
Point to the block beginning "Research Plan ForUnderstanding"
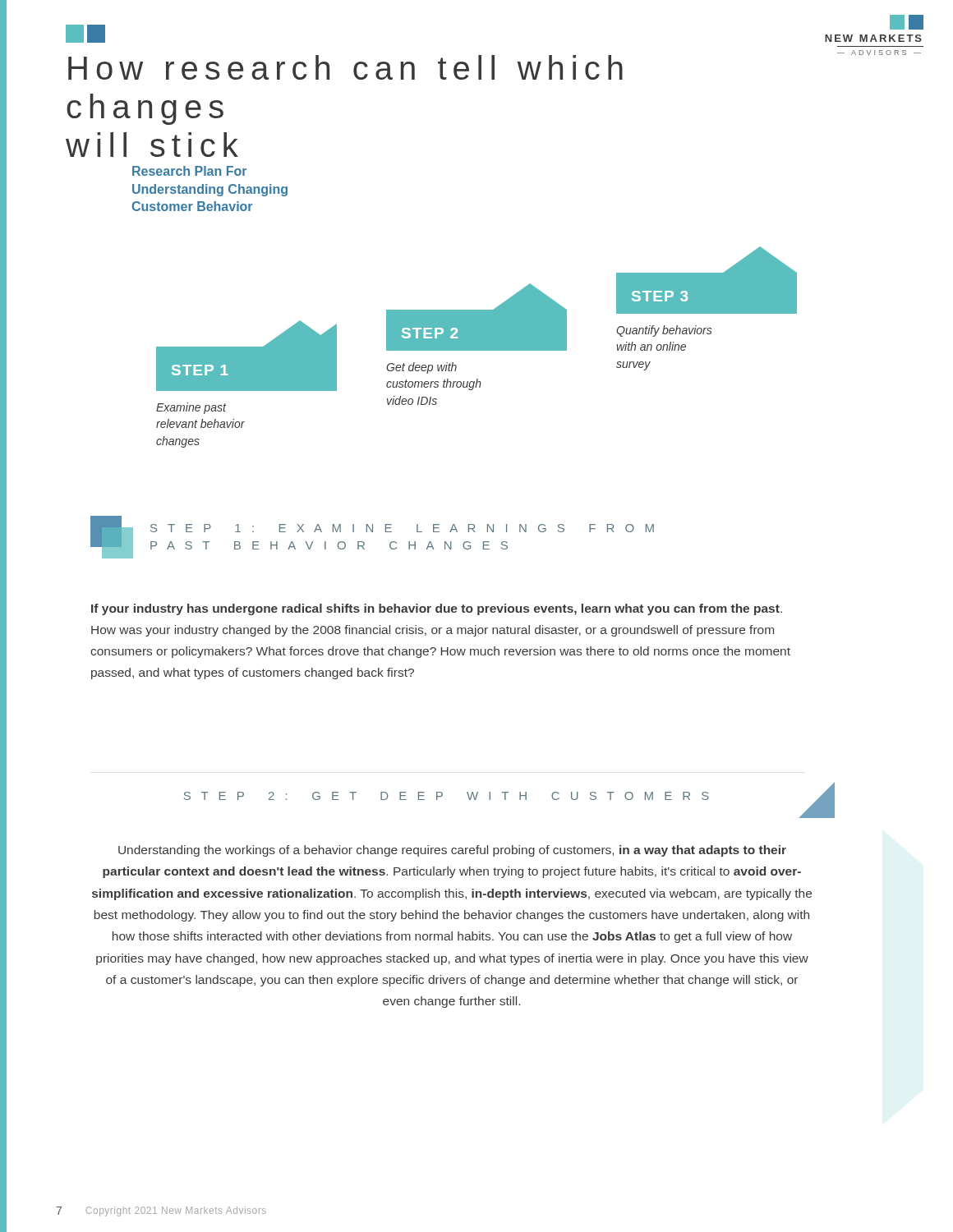[238, 189]
